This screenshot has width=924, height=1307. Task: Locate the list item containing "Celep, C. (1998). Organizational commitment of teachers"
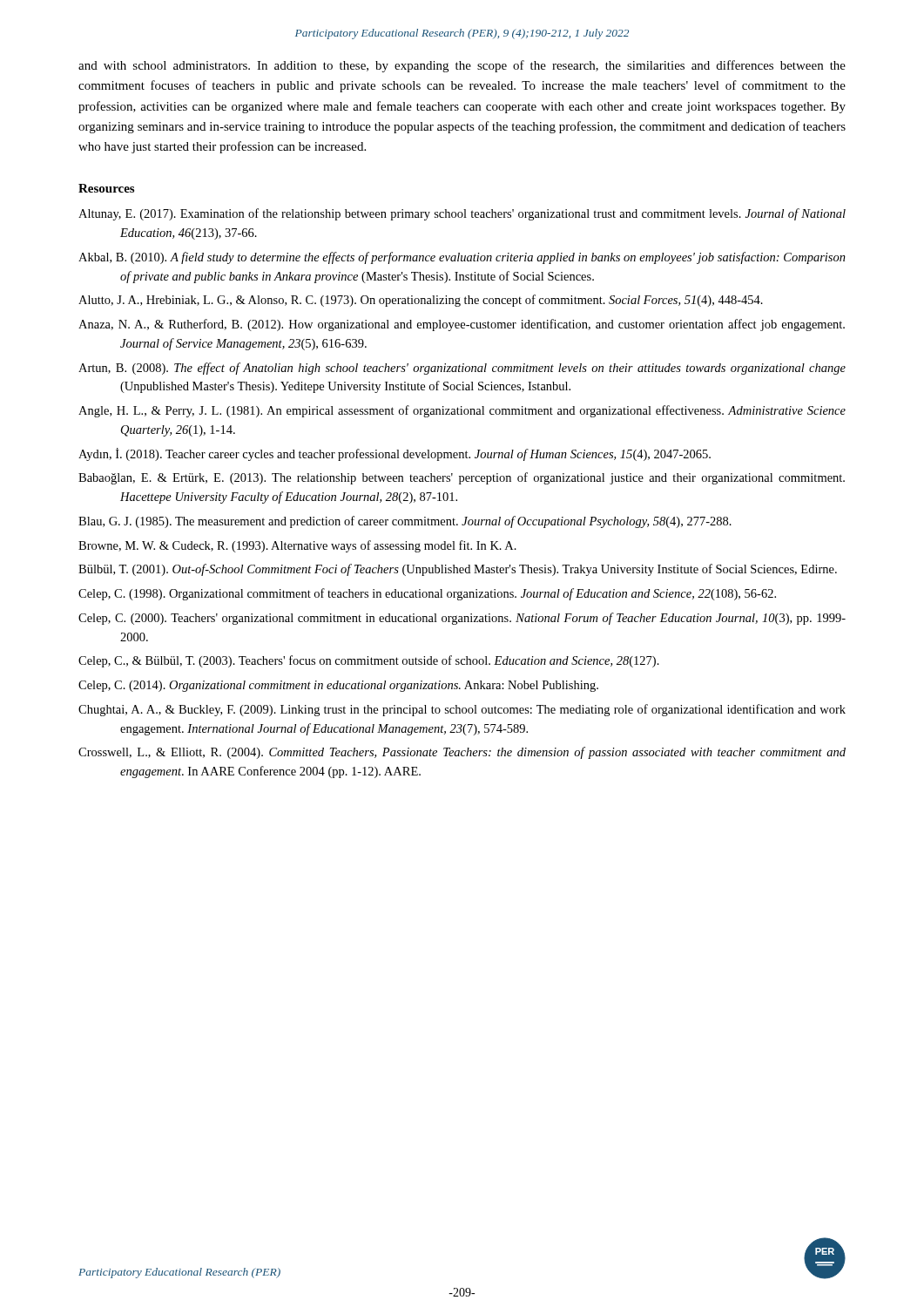click(x=428, y=593)
